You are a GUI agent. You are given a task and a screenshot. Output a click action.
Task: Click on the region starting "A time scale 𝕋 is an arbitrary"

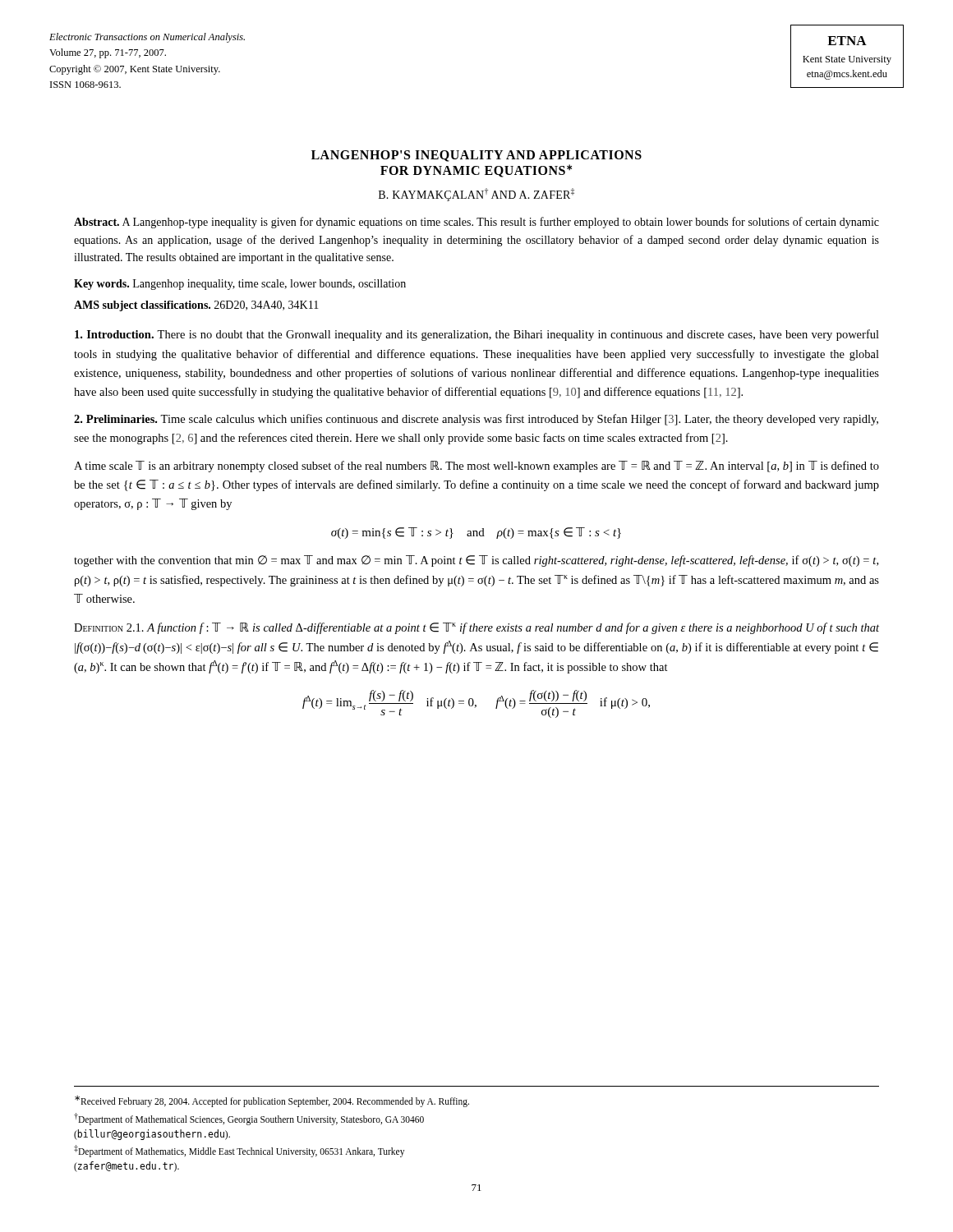click(476, 484)
